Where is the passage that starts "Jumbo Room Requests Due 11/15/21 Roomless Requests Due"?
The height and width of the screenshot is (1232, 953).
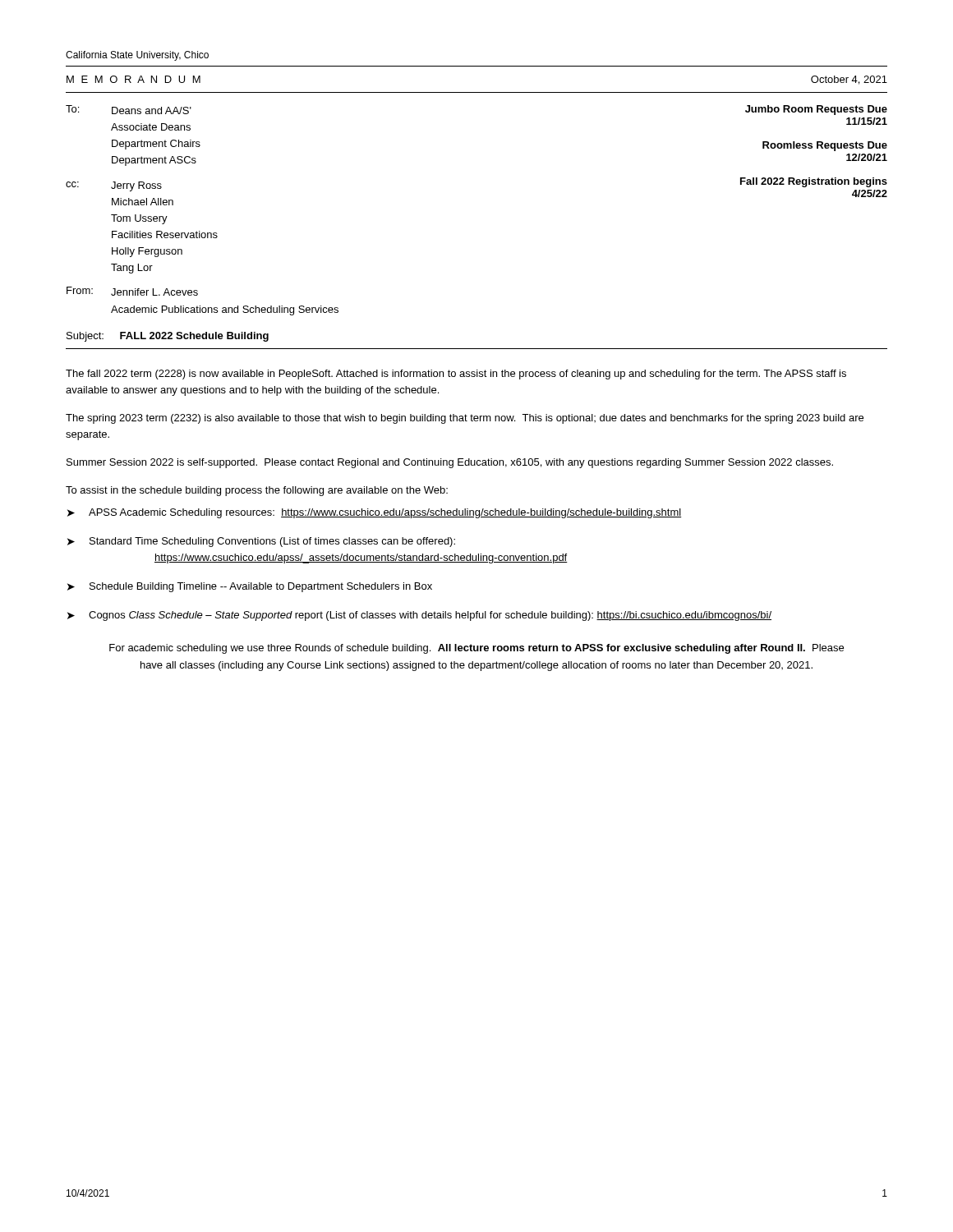(772, 151)
